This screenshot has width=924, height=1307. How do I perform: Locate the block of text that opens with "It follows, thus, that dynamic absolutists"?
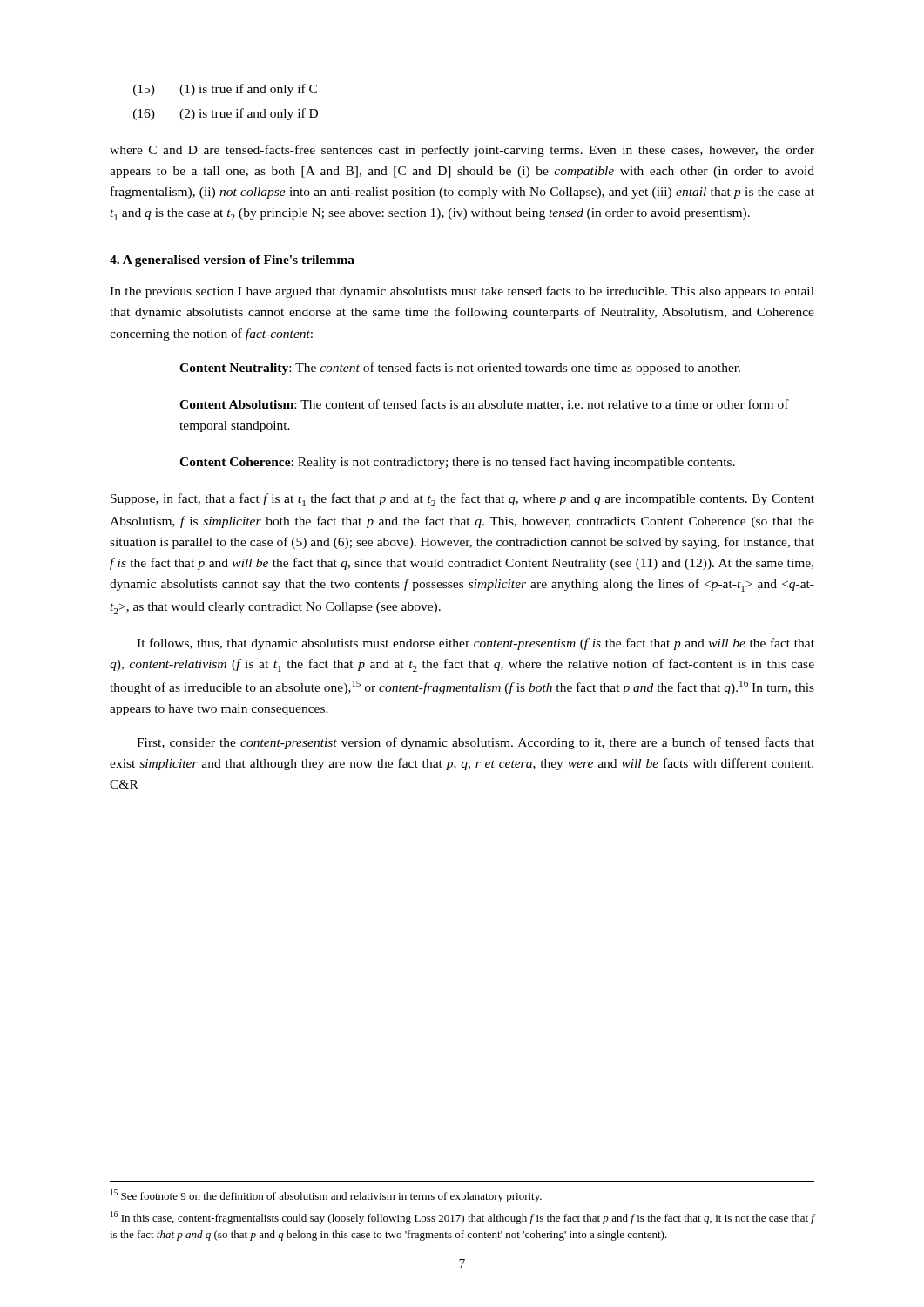[x=462, y=676]
